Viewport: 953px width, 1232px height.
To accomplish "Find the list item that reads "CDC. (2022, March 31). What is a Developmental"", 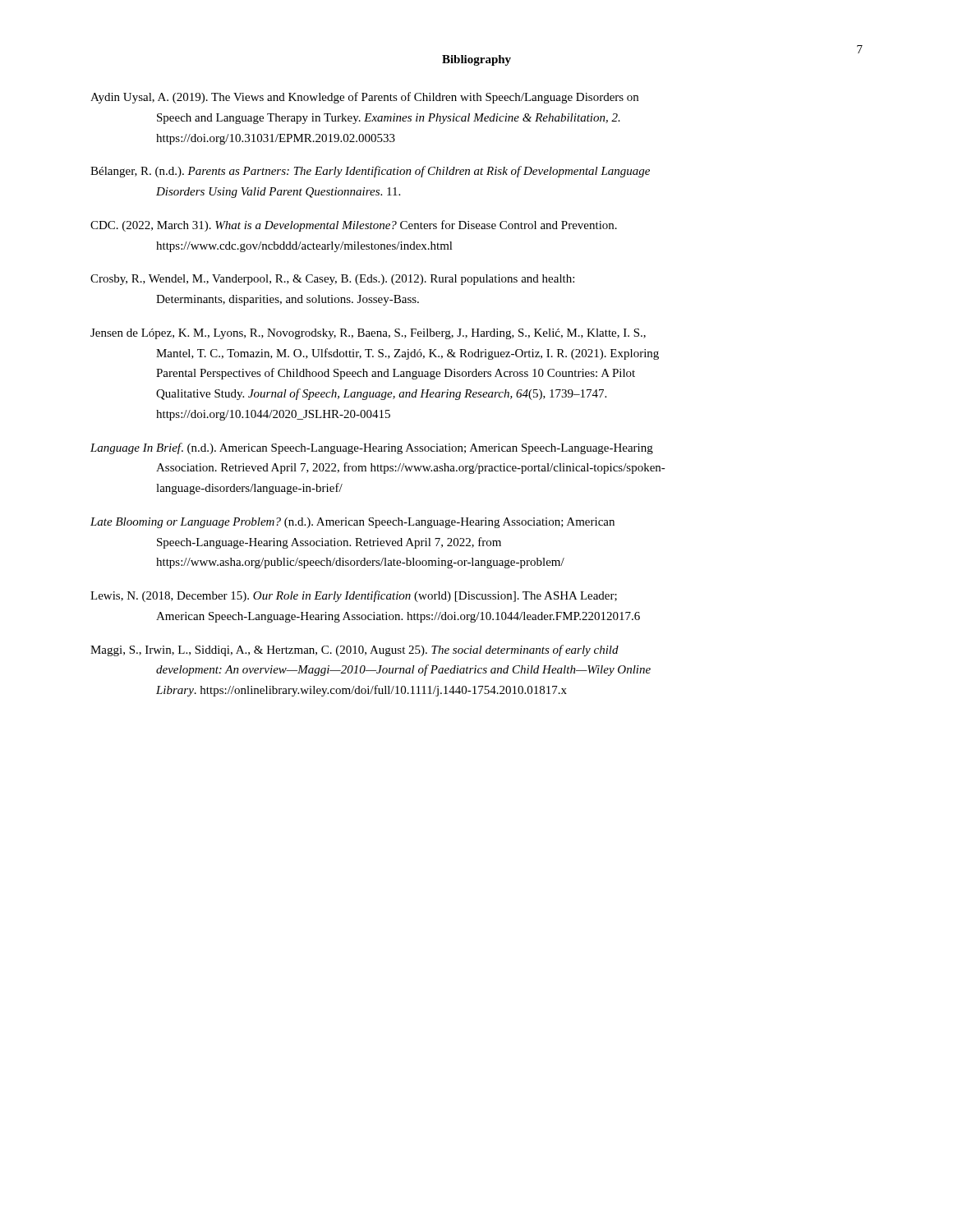I will 476,235.
